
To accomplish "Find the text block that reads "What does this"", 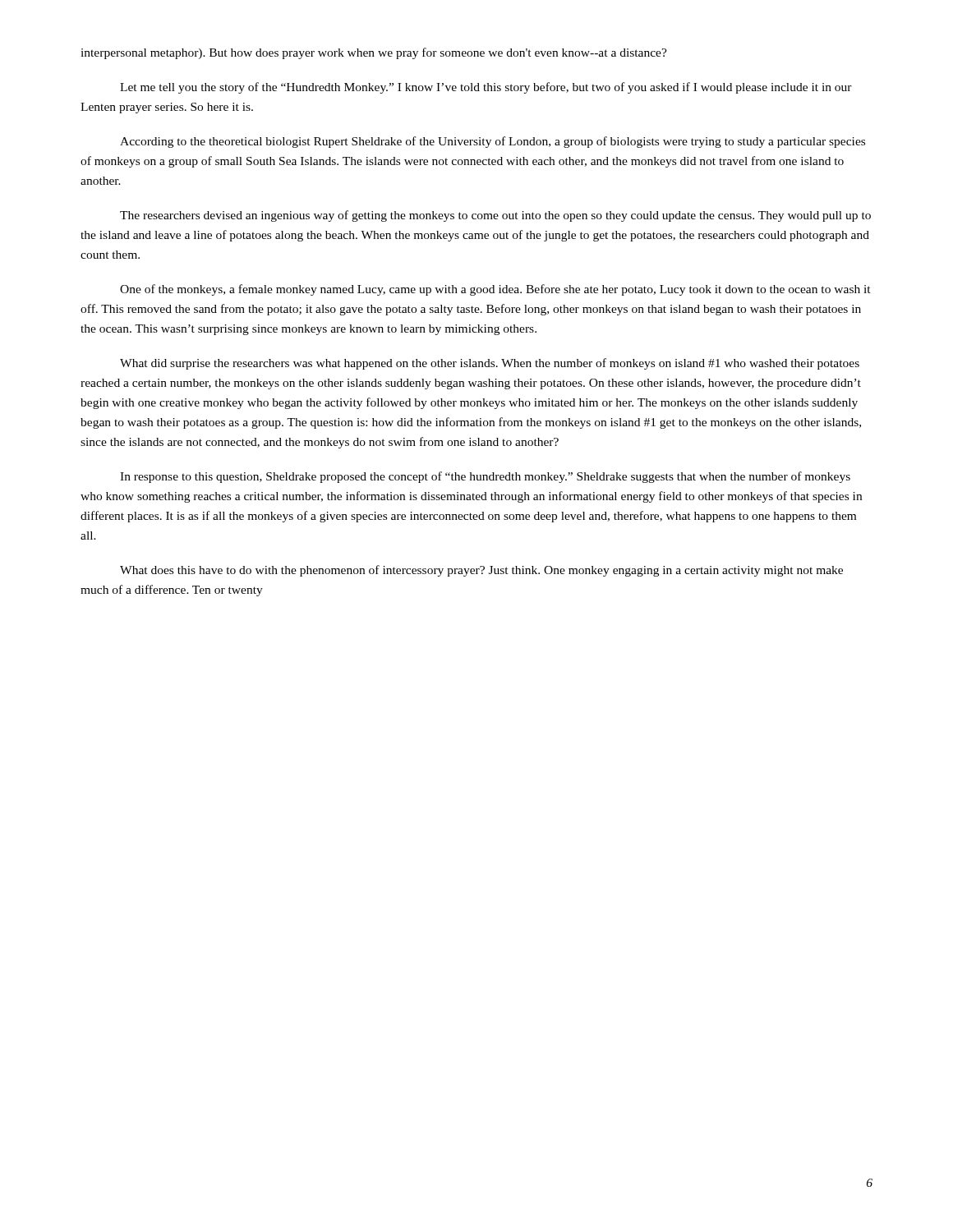I will tap(476, 580).
